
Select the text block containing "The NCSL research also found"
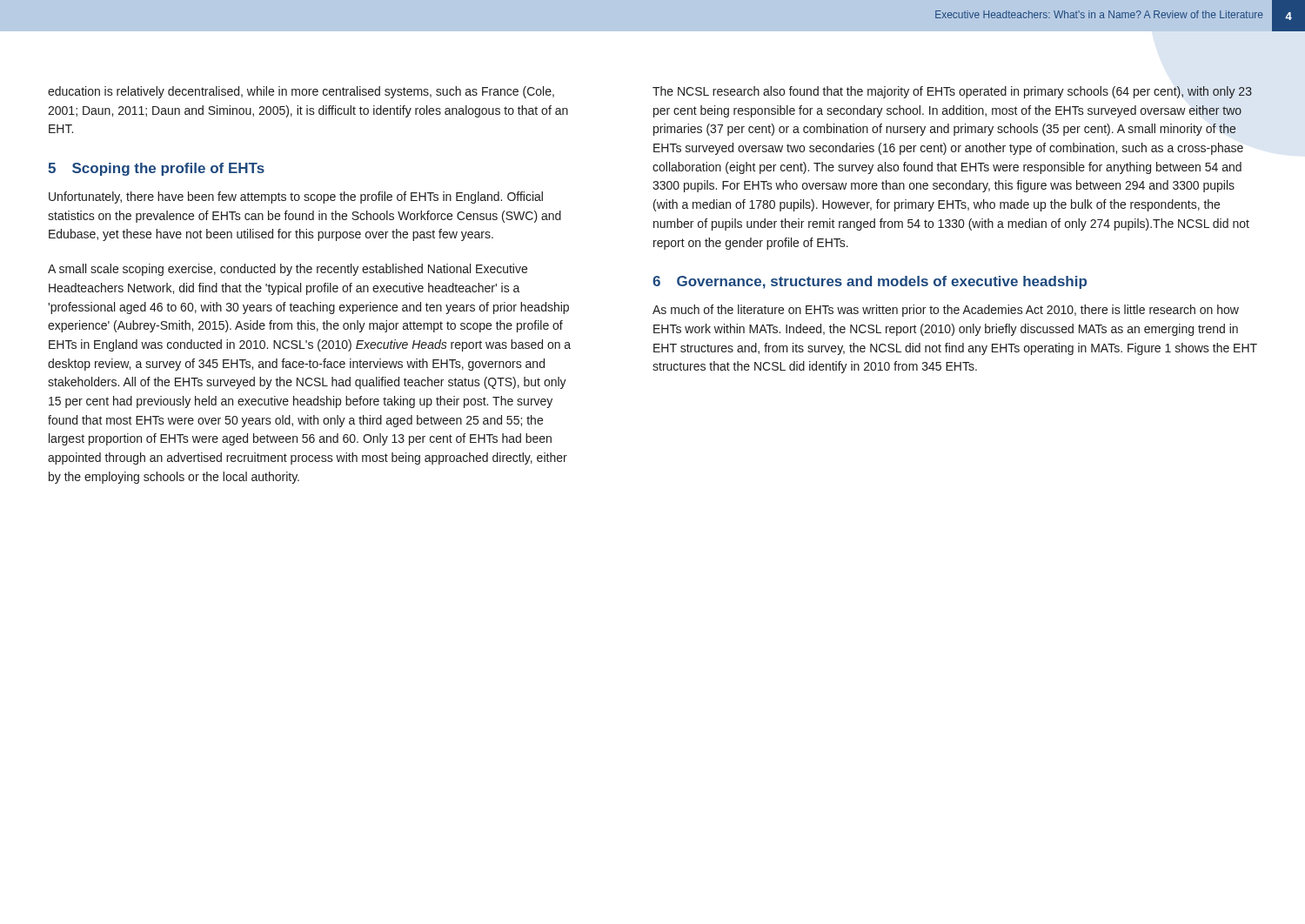point(952,167)
